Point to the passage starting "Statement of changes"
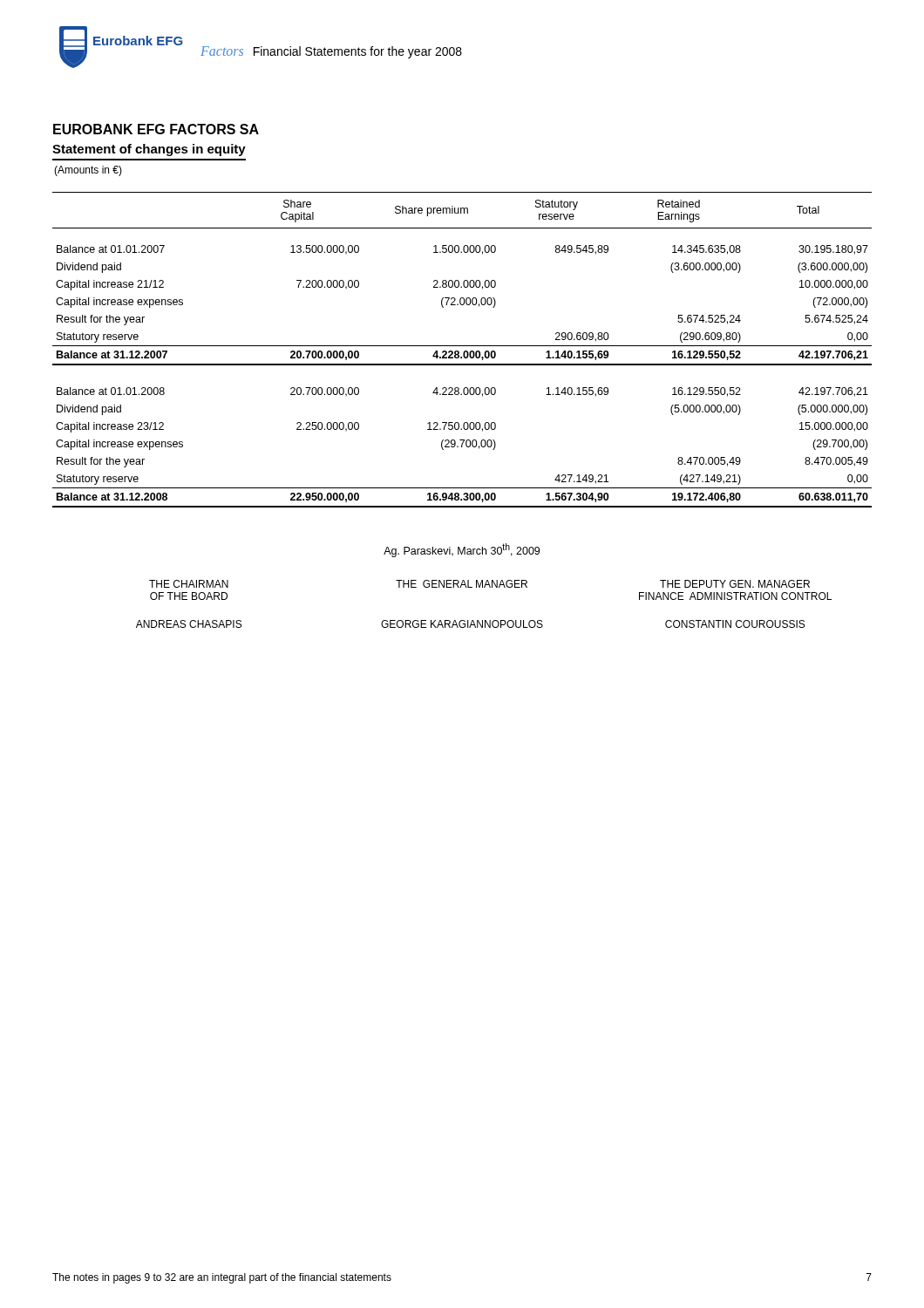The image size is (924, 1308). tap(149, 149)
